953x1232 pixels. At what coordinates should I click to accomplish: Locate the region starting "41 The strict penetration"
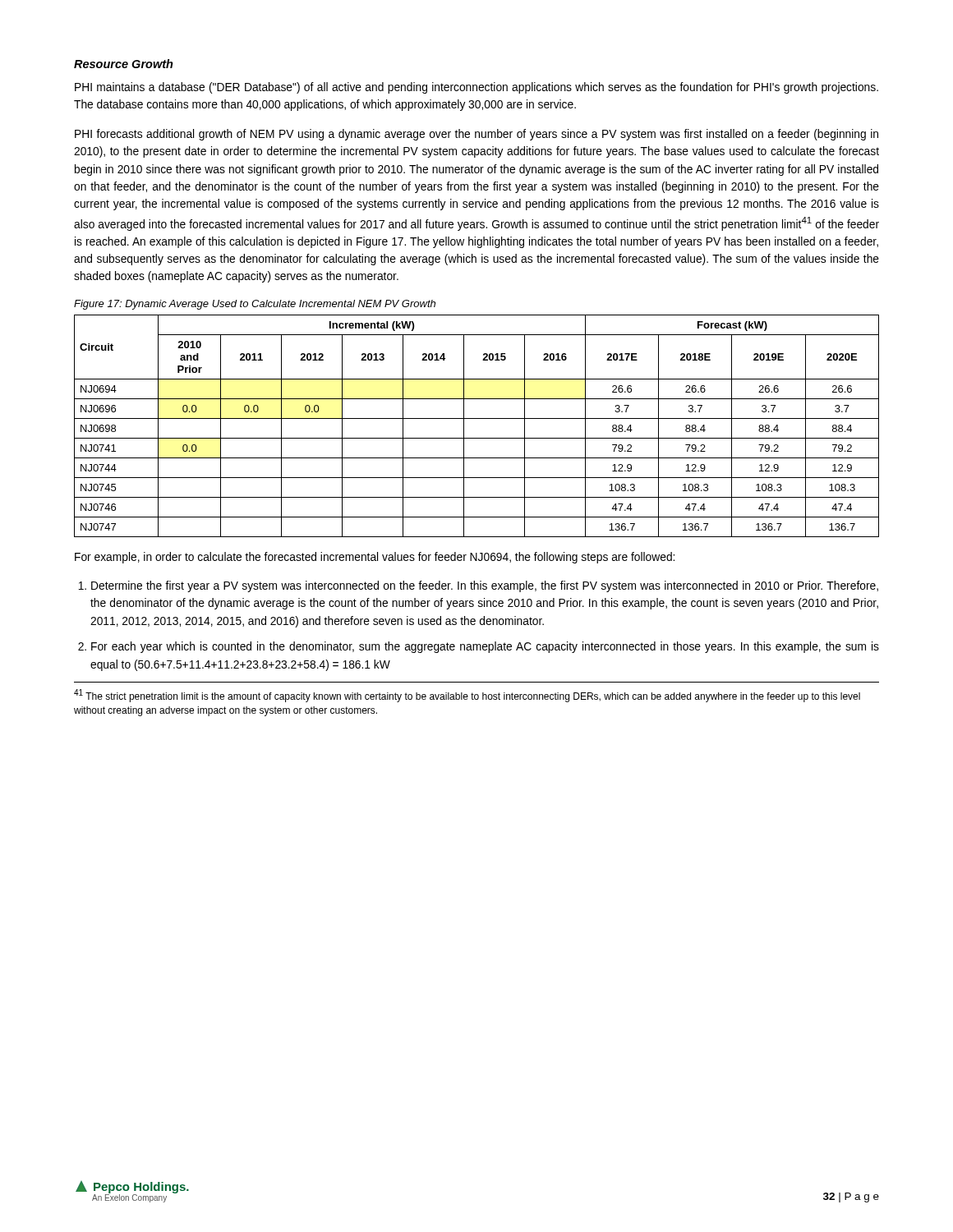467,702
